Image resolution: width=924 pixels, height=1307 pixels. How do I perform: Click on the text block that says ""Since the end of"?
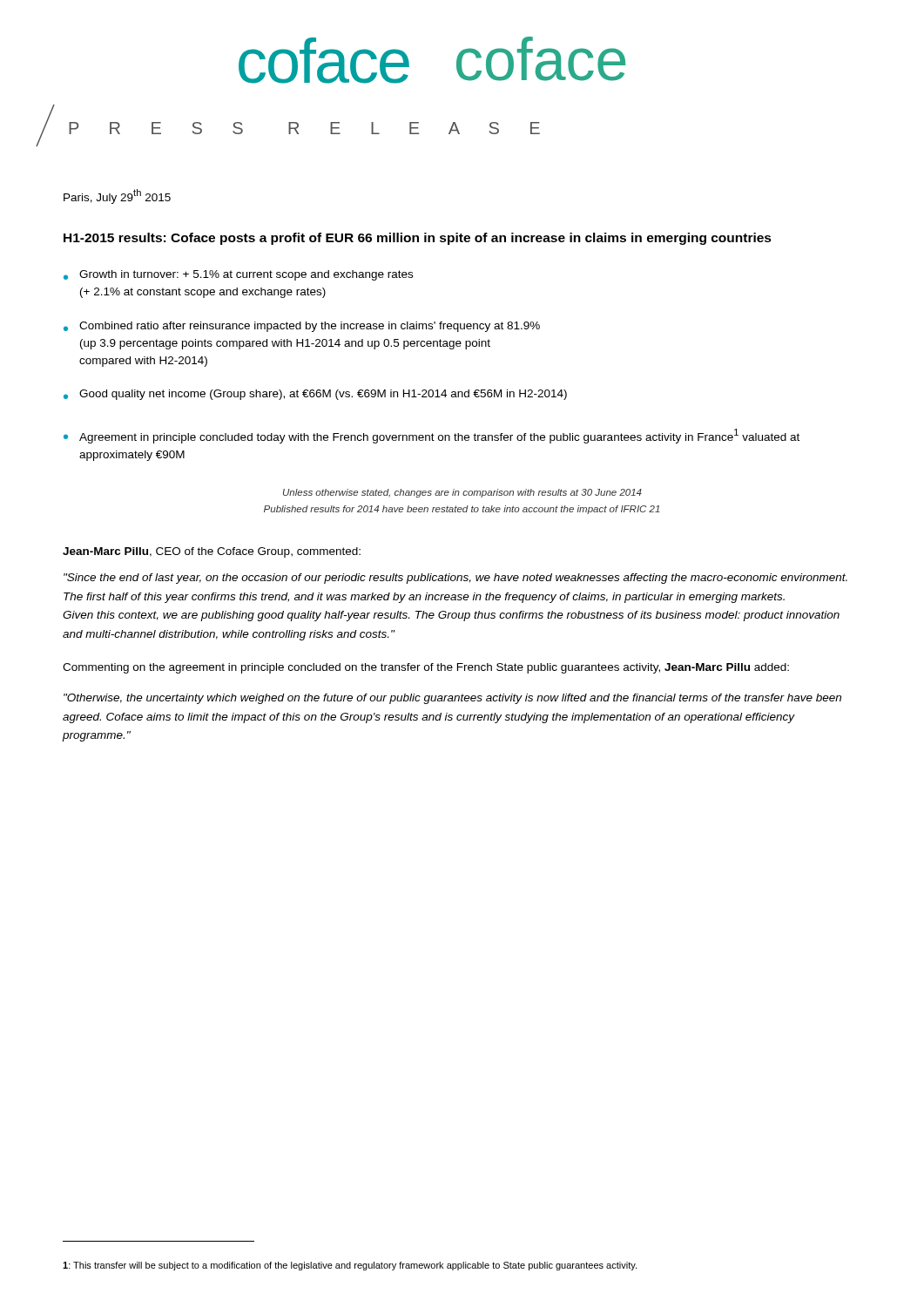pos(456,606)
